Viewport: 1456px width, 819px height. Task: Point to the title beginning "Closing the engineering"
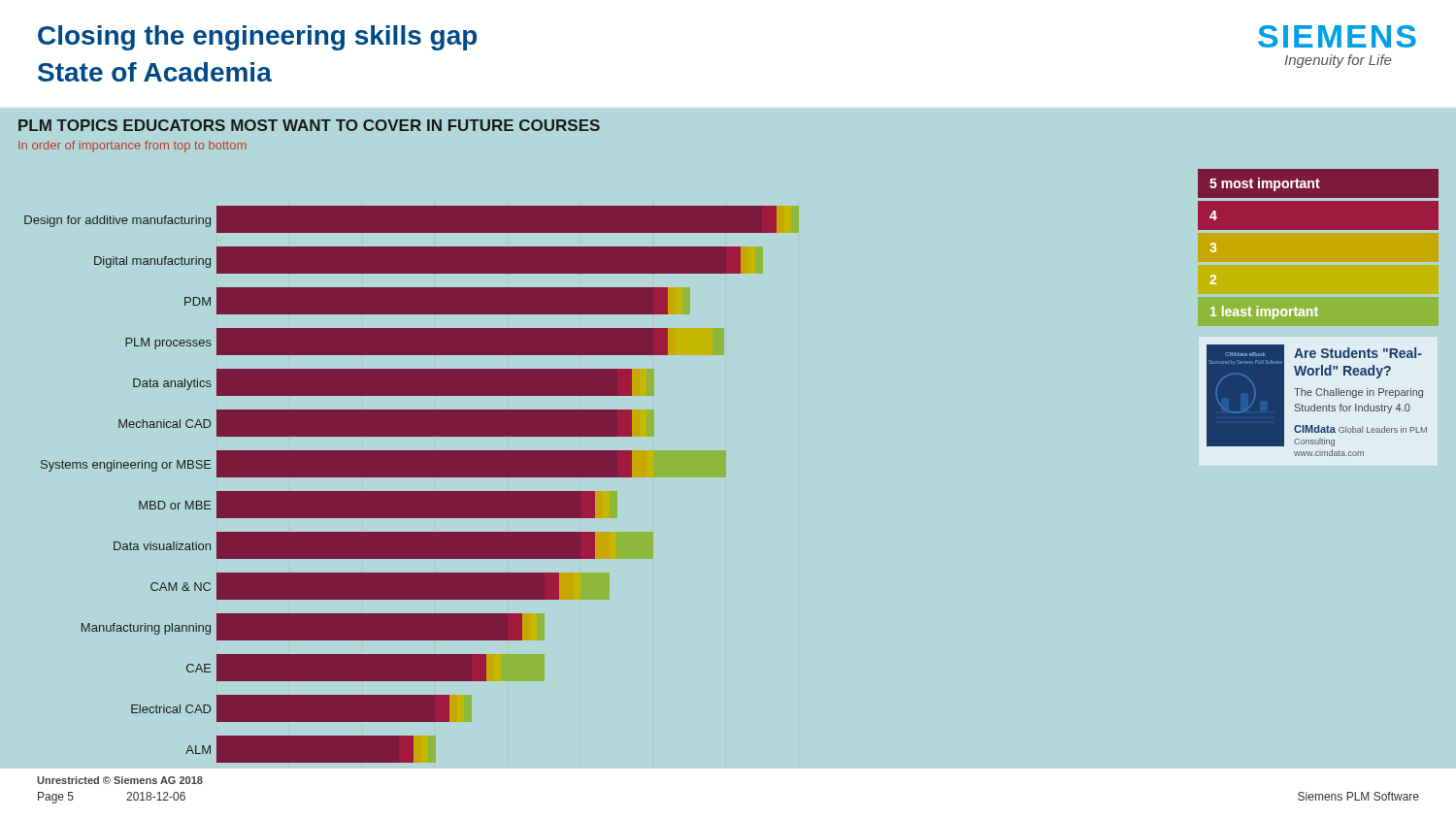pos(257,54)
